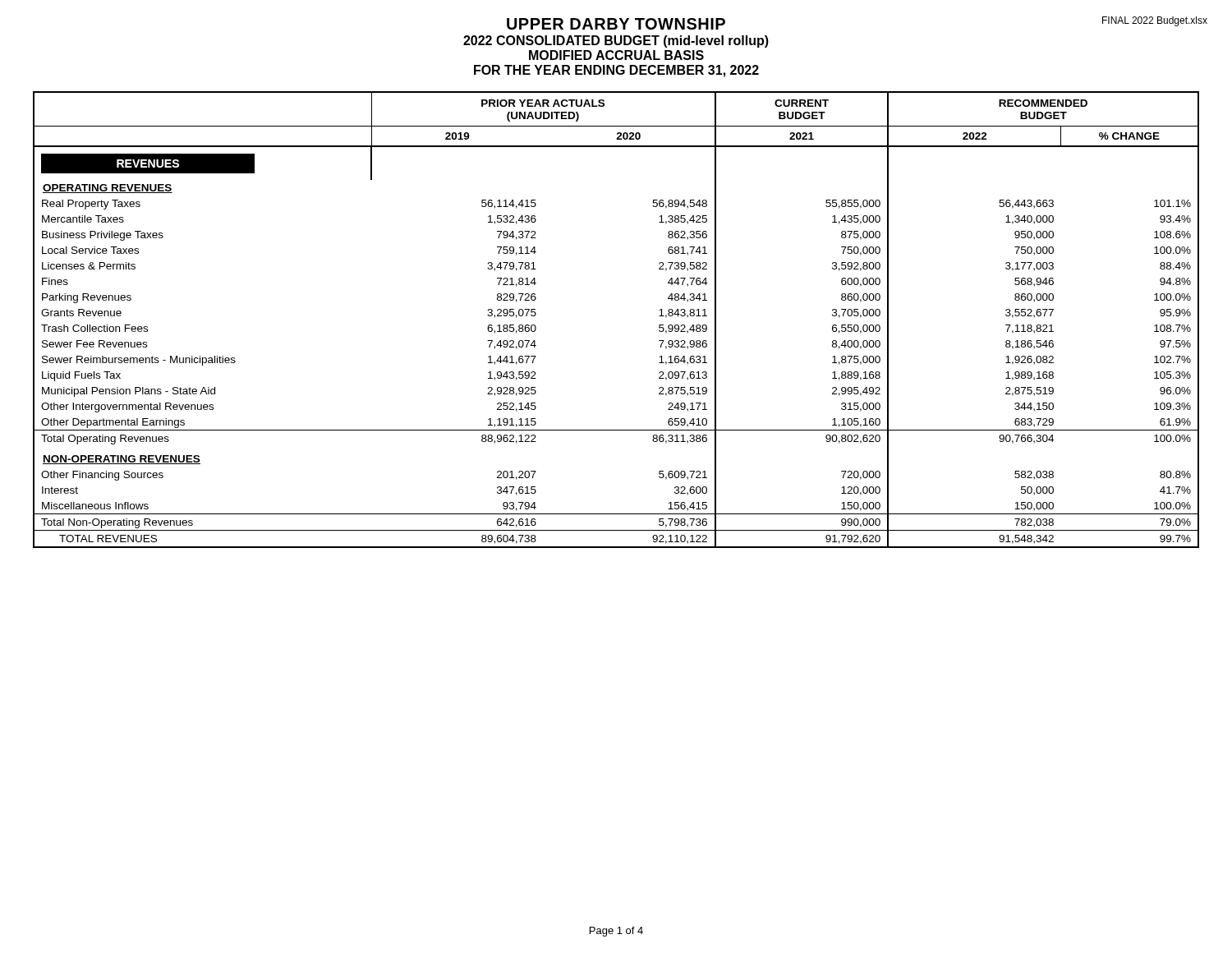Find the table that mentions "Trash Collection Fees"

click(616, 320)
